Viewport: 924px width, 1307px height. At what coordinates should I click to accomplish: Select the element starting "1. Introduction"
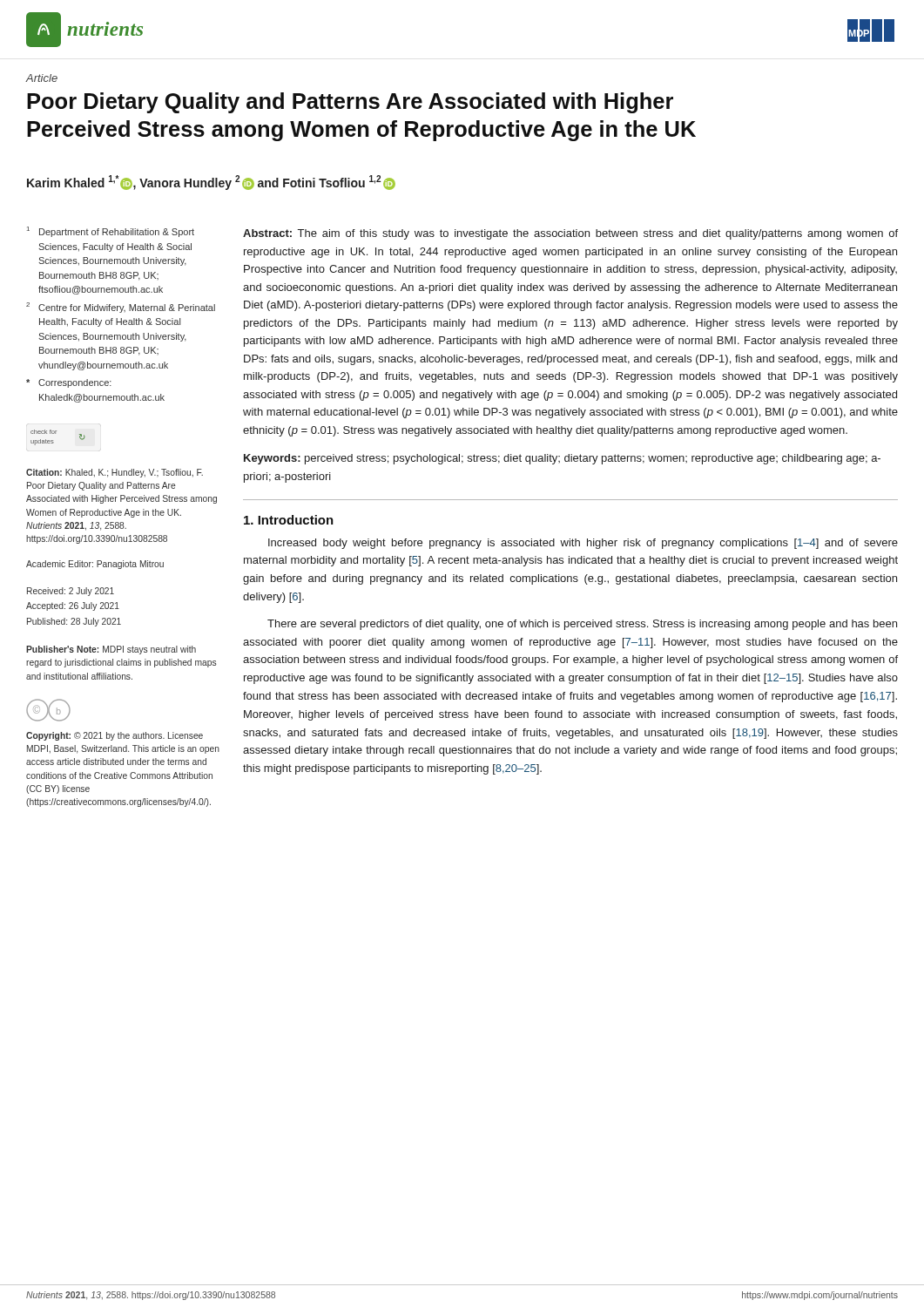[288, 519]
